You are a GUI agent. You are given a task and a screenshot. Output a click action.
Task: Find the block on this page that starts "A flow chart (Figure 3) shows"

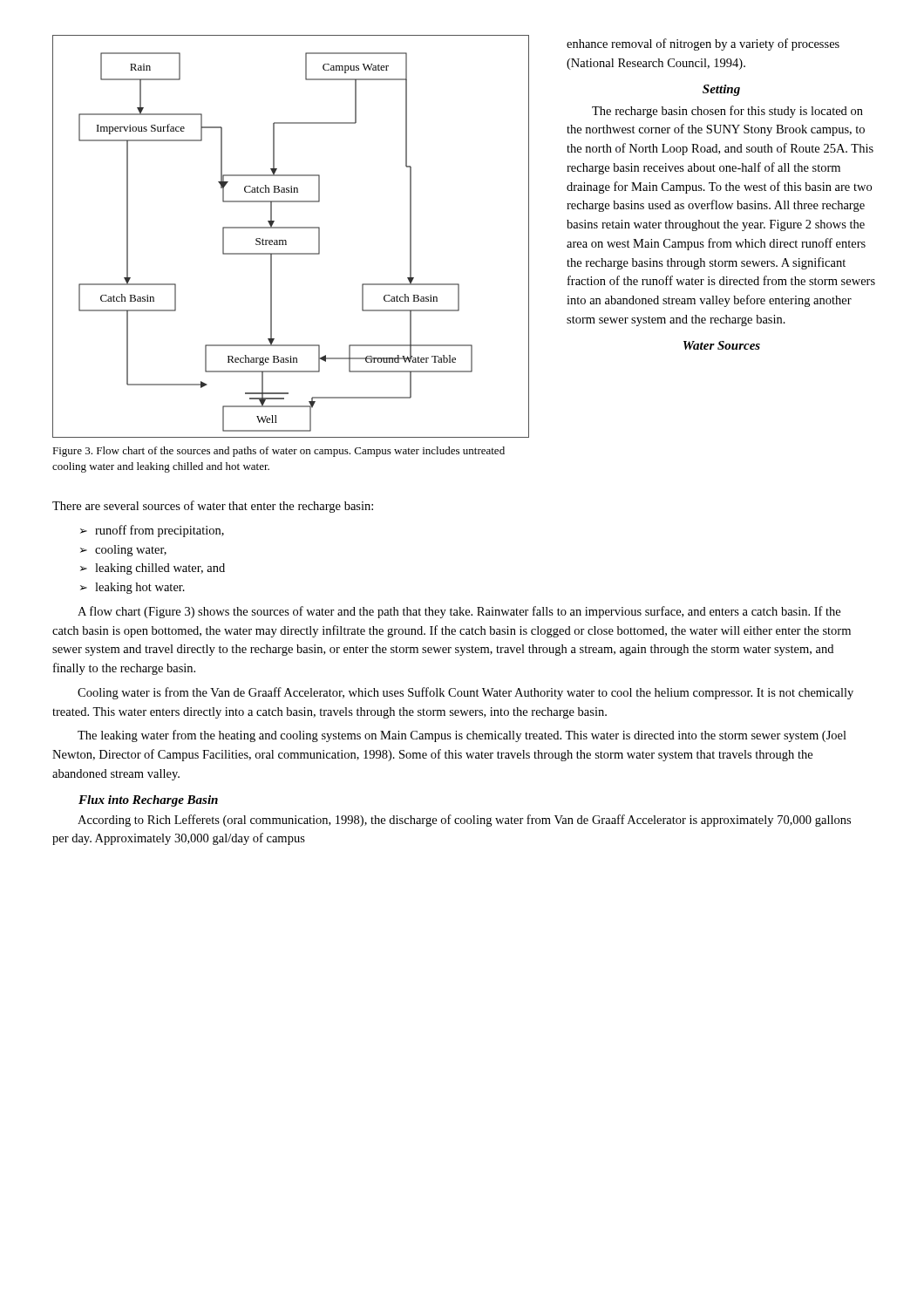point(452,639)
